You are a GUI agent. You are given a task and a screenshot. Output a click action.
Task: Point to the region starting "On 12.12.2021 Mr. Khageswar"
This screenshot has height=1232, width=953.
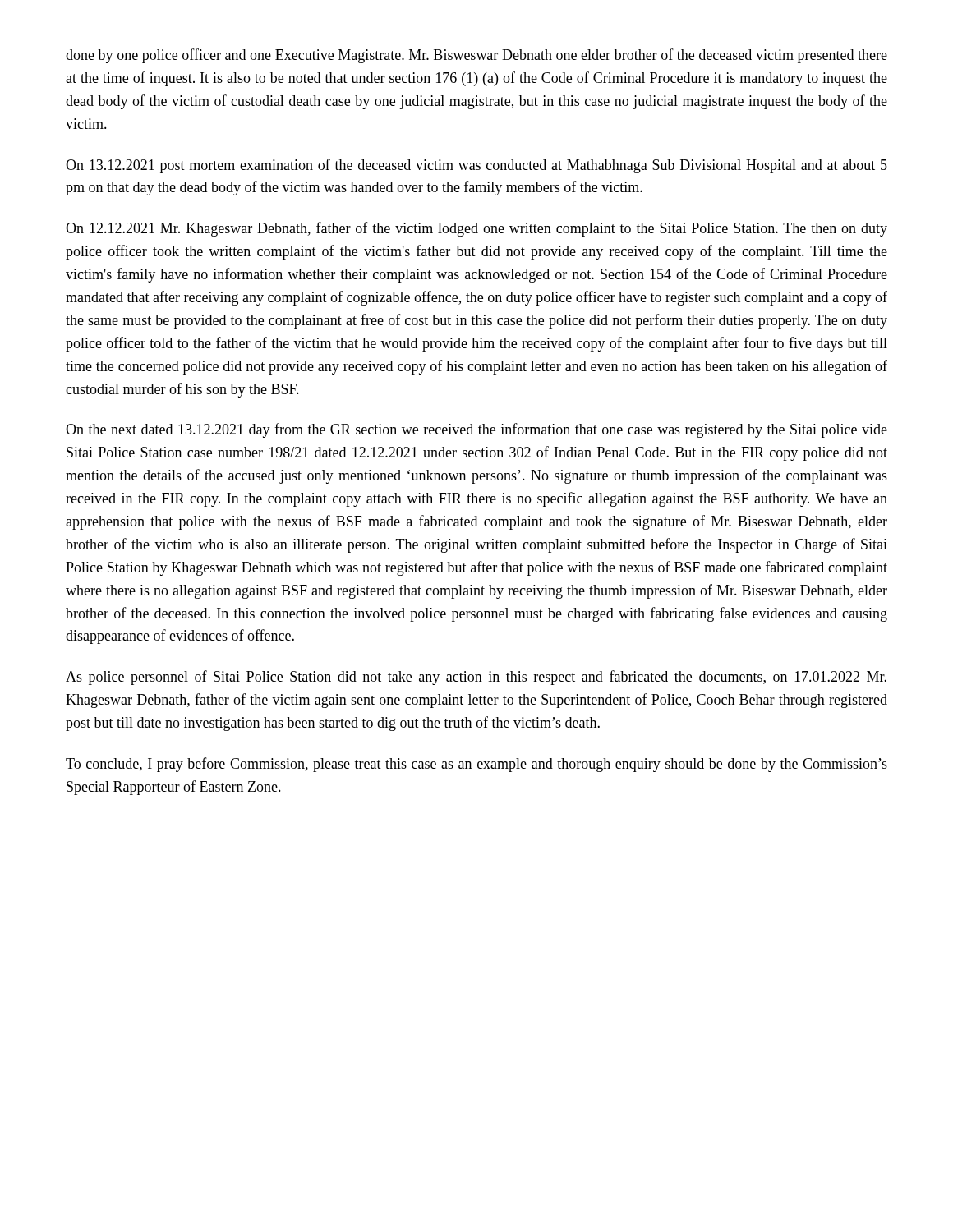(x=476, y=309)
